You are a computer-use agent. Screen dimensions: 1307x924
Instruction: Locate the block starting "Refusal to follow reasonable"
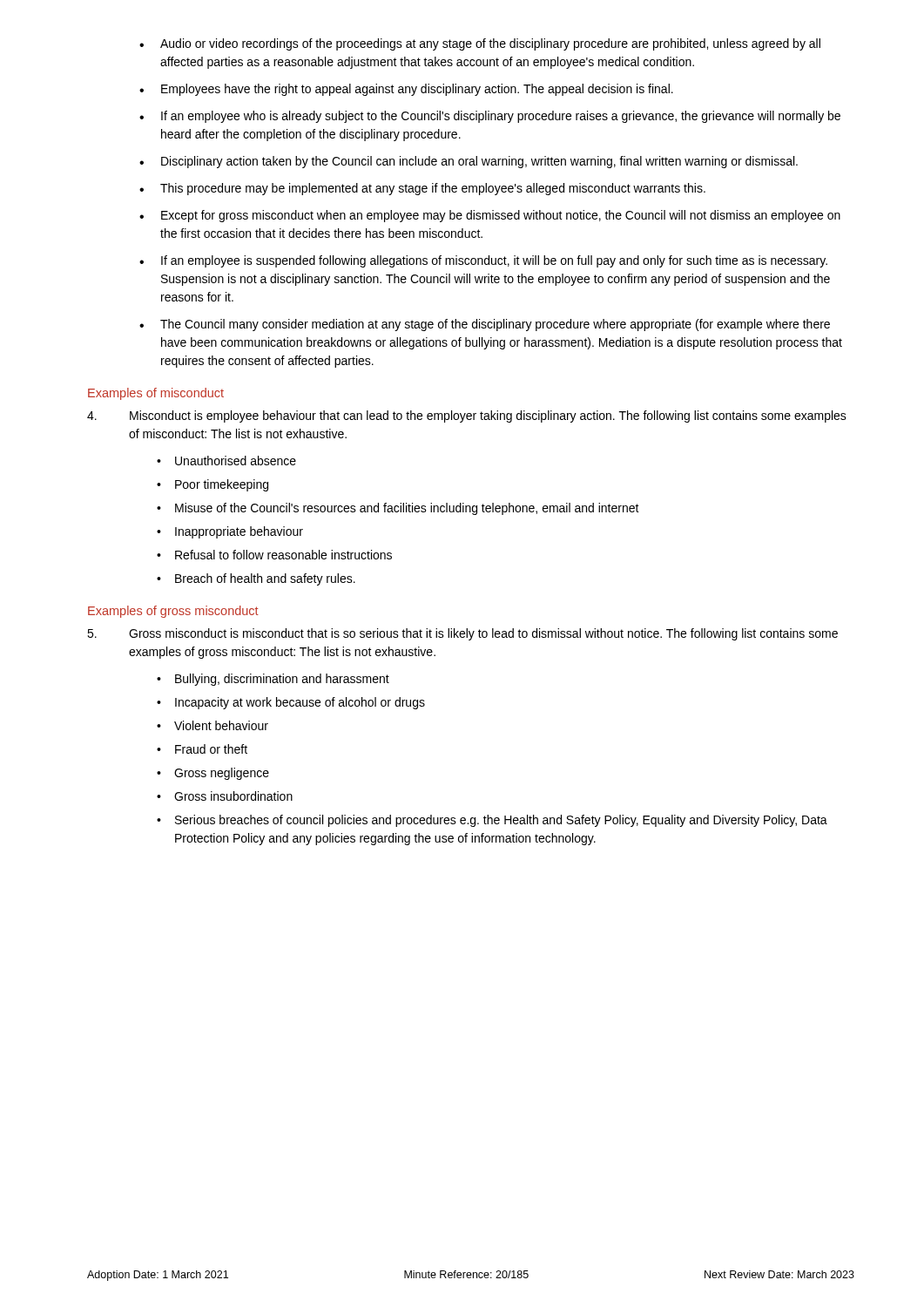pyautogui.click(x=283, y=555)
